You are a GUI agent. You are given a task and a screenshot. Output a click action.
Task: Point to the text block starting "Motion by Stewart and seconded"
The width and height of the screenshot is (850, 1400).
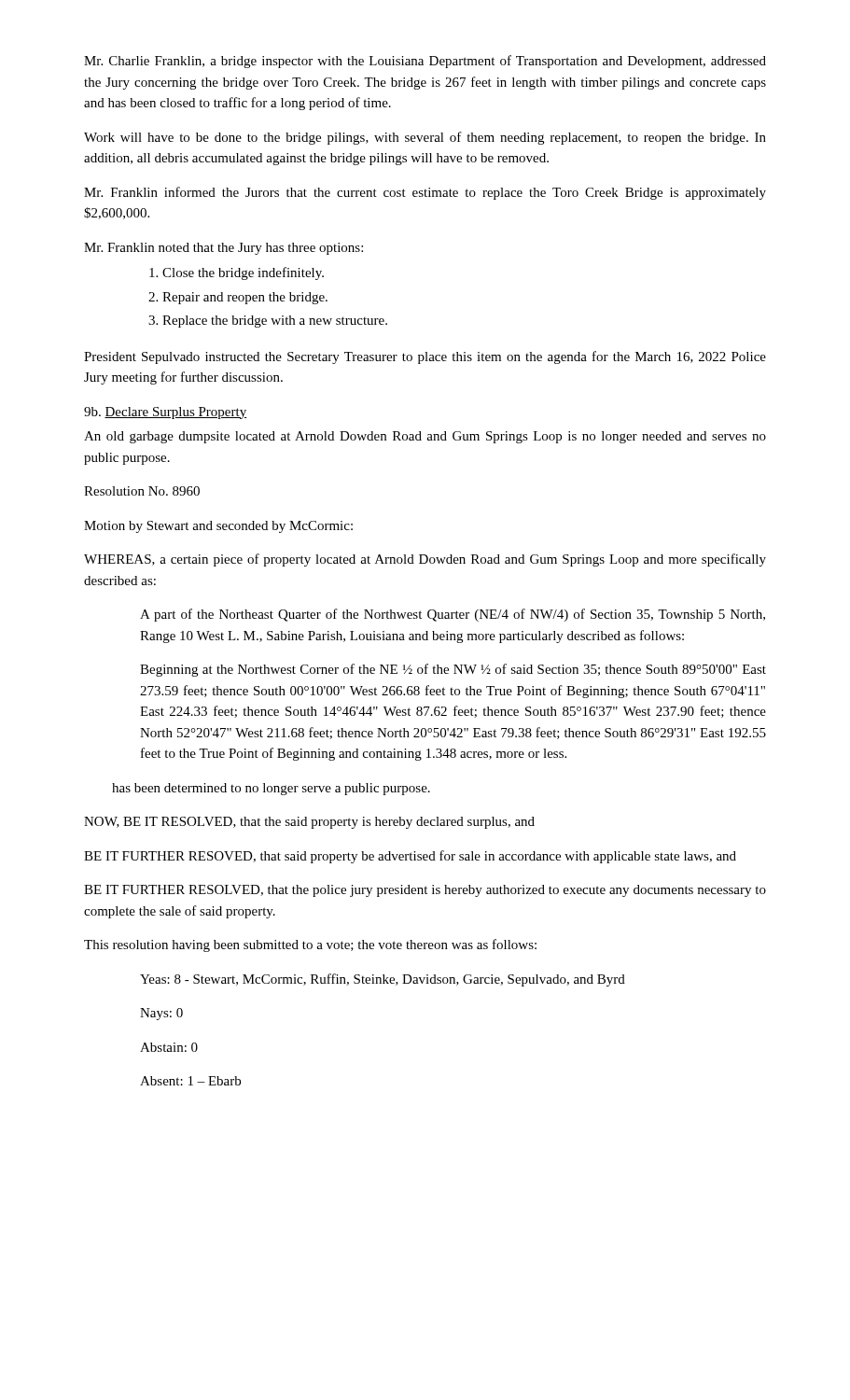coord(218,527)
